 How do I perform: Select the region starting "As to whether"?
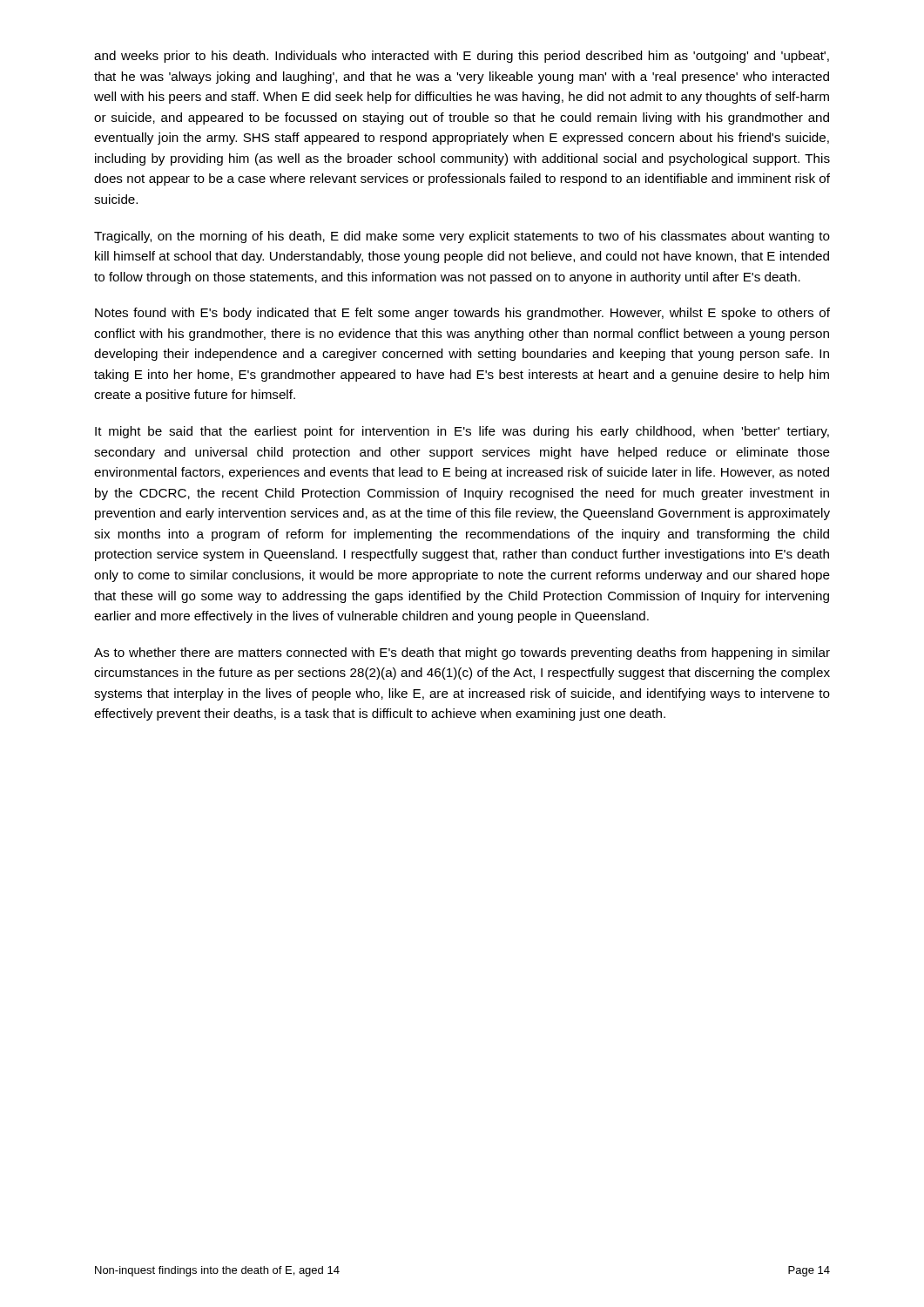[462, 683]
